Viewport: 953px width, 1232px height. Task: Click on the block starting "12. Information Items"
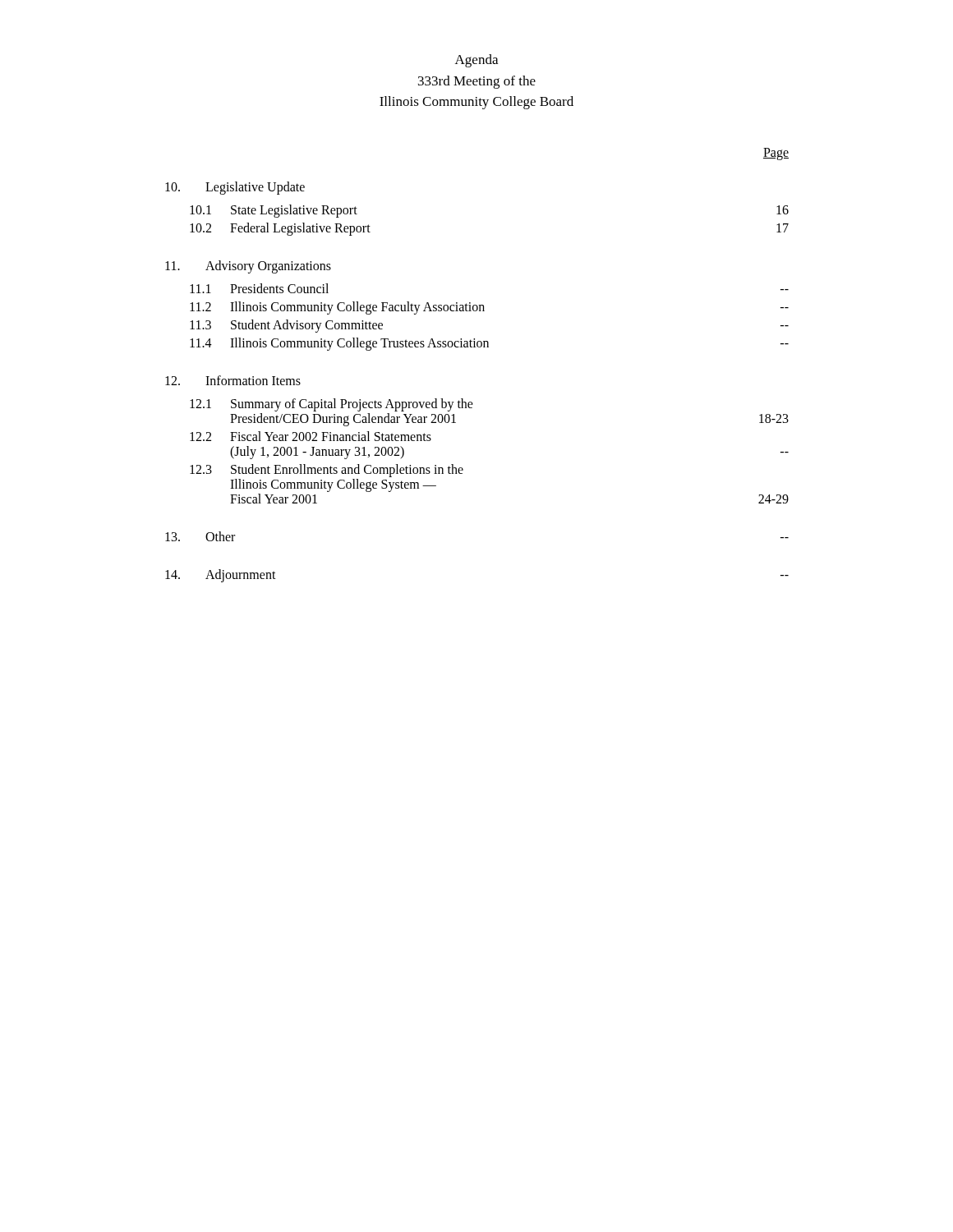[x=232, y=381]
